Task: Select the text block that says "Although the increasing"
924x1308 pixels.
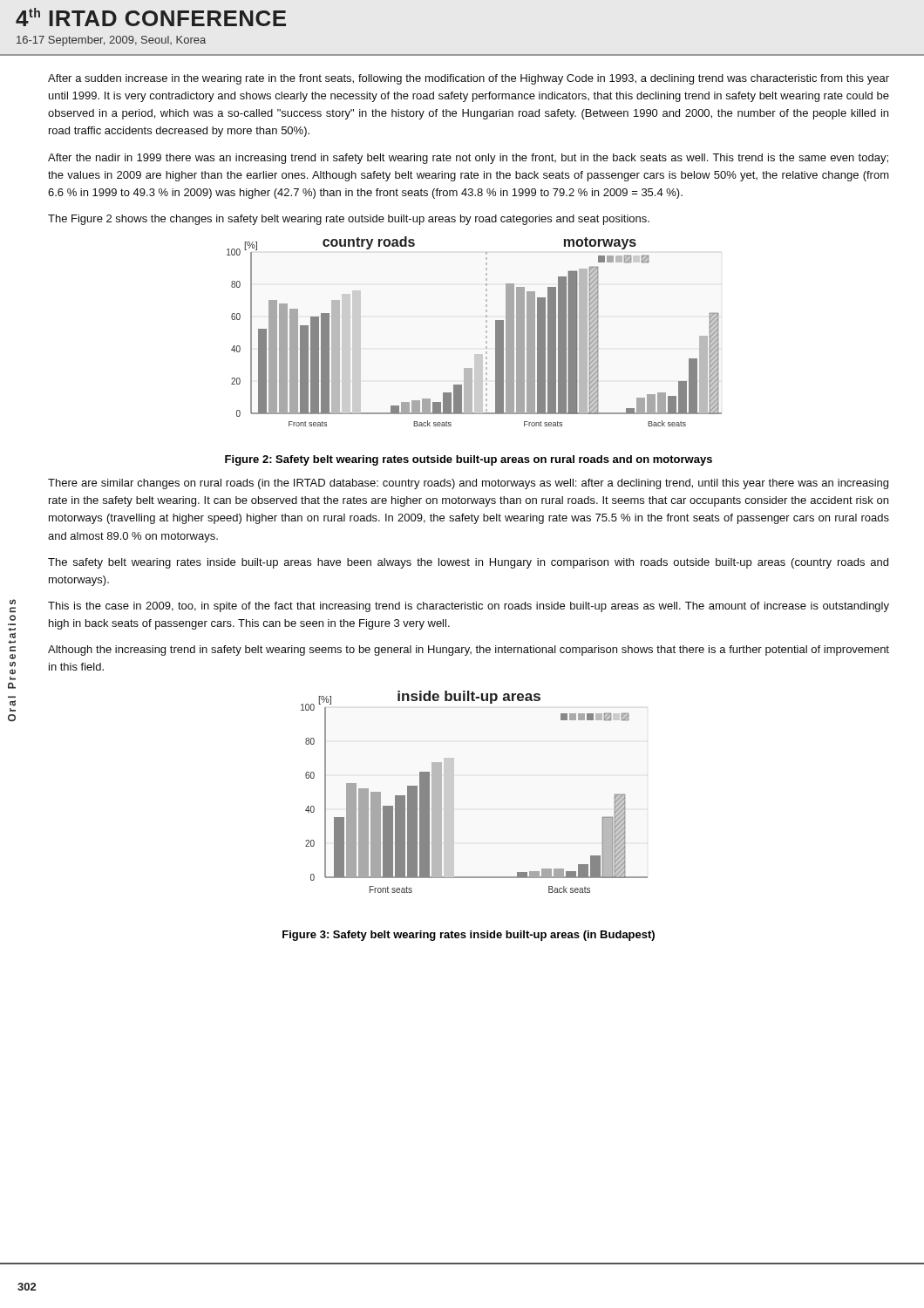Action: coord(469,658)
